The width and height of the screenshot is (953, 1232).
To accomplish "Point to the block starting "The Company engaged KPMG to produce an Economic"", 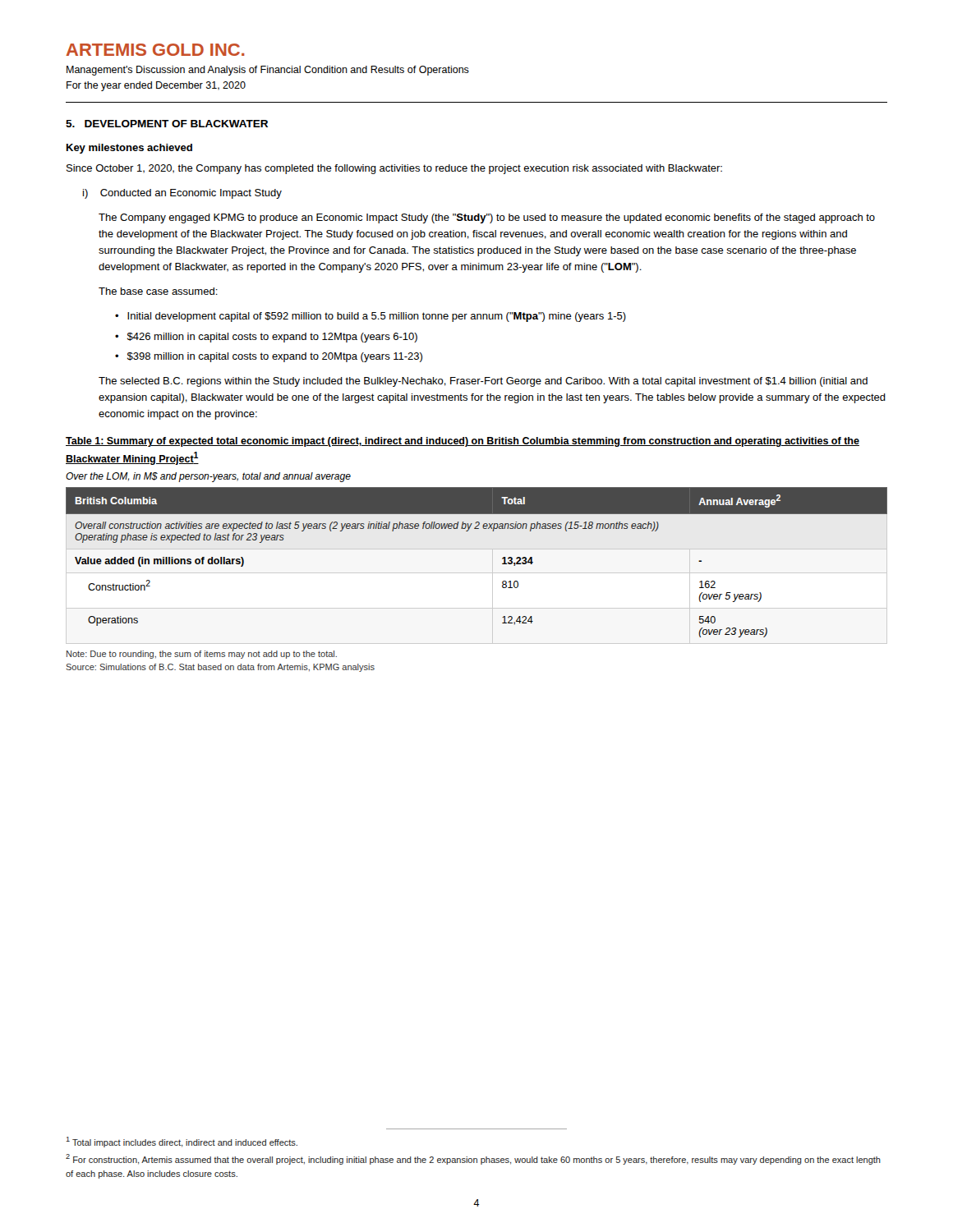I will point(487,242).
